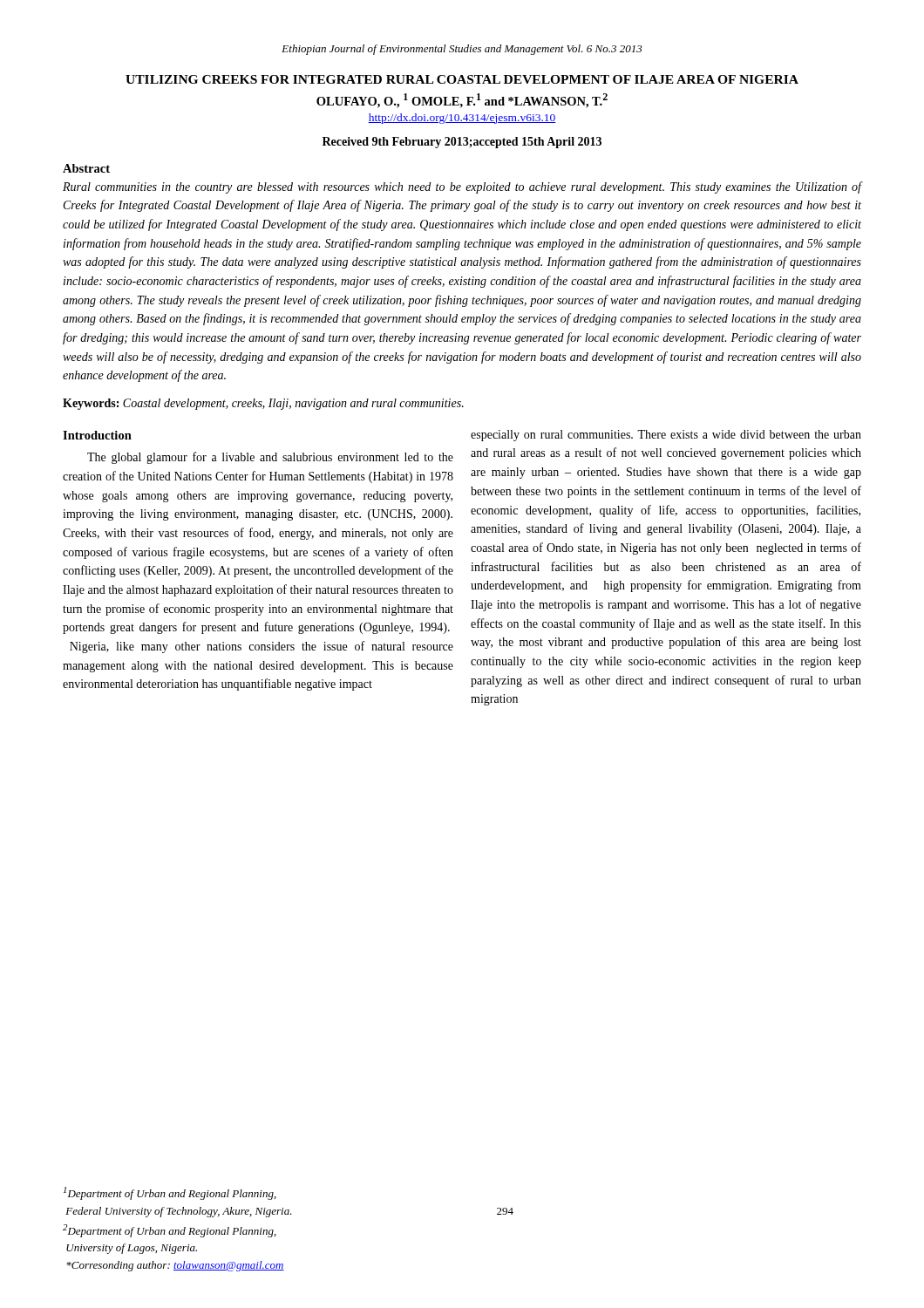The width and height of the screenshot is (924, 1308).
Task: Locate the element starting "Received 9th February"
Action: click(x=462, y=141)
